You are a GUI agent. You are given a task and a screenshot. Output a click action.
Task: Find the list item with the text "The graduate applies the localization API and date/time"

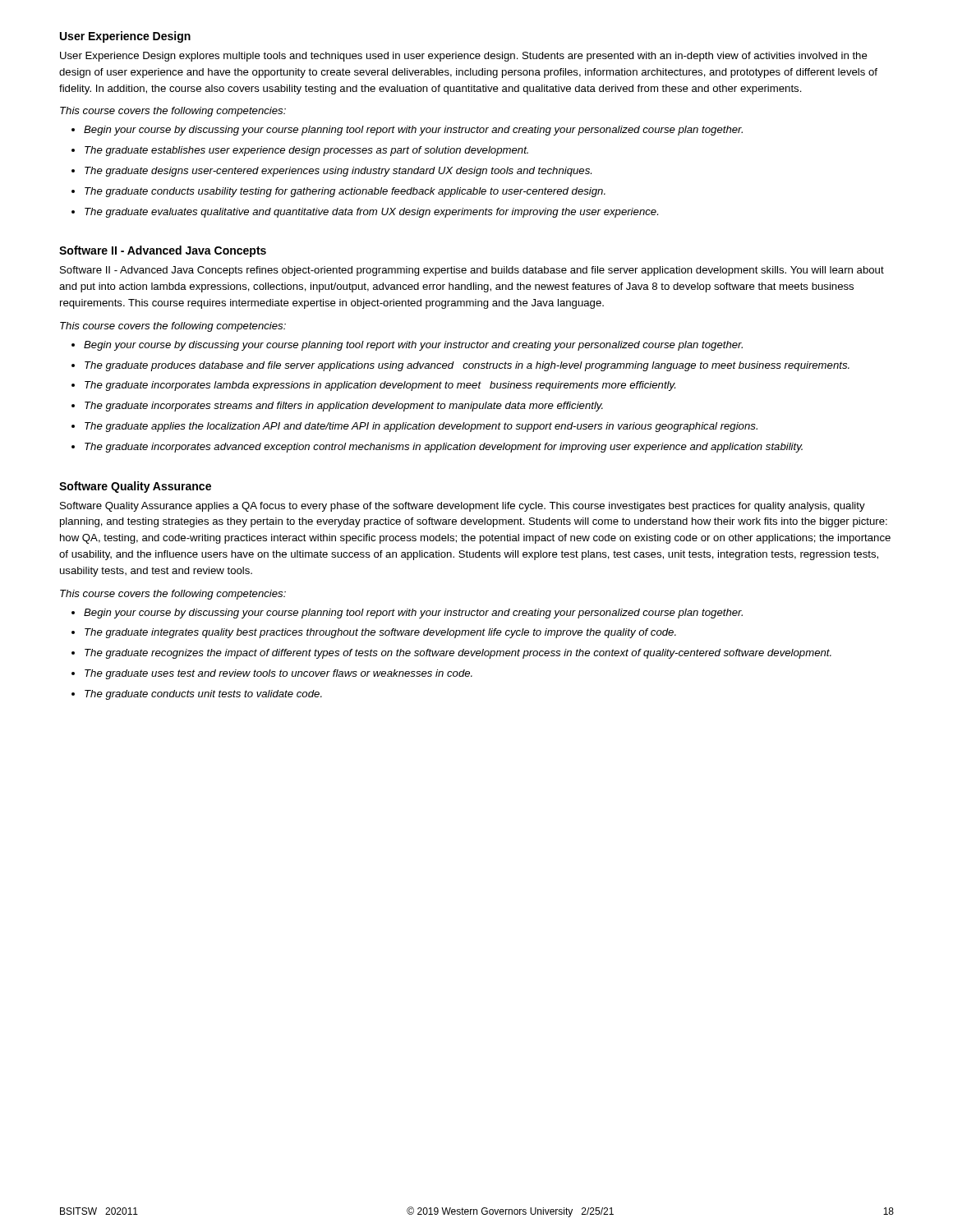pos(421,426)
